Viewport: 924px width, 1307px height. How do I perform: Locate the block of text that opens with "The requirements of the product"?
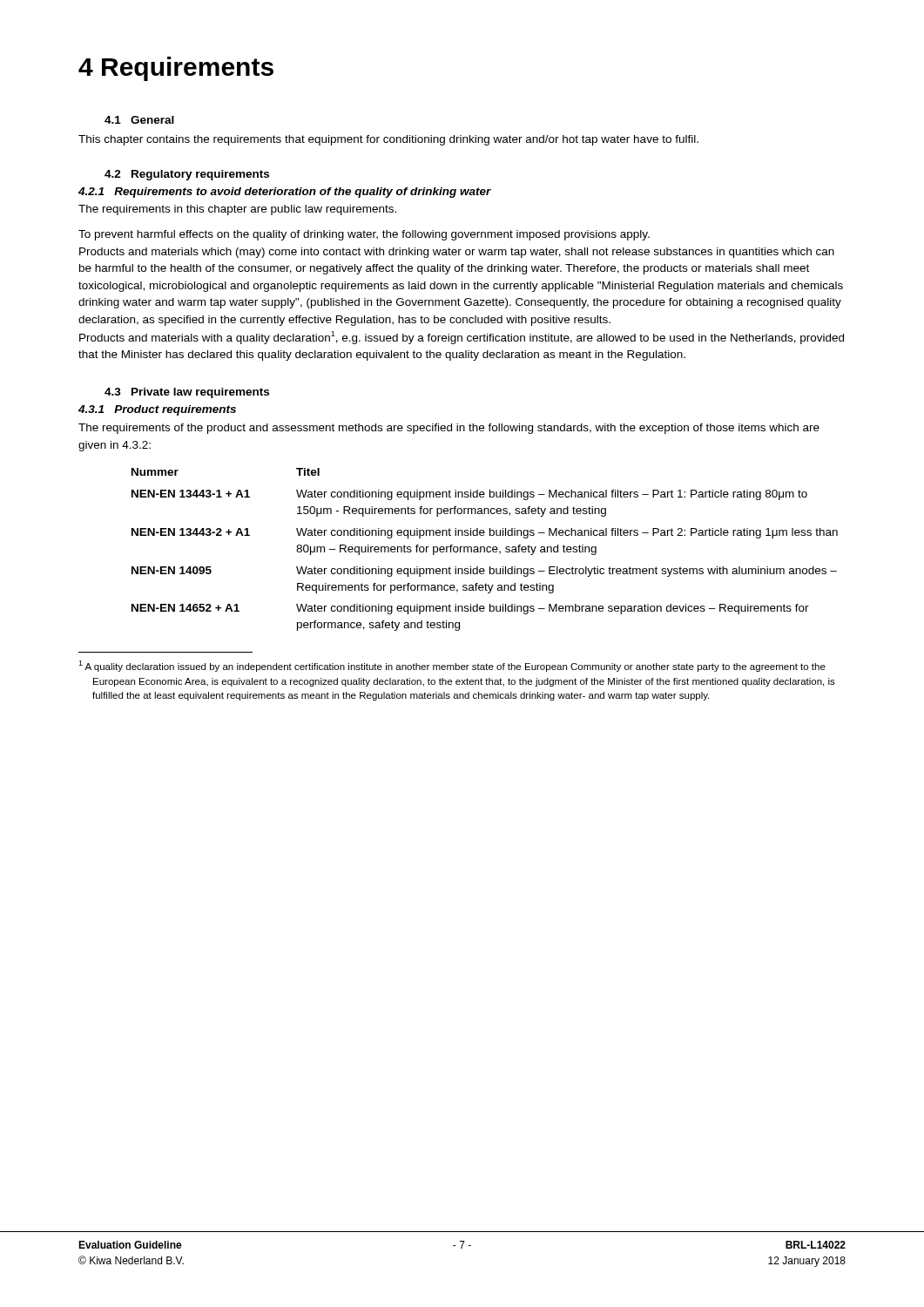(x=449, y=436)
